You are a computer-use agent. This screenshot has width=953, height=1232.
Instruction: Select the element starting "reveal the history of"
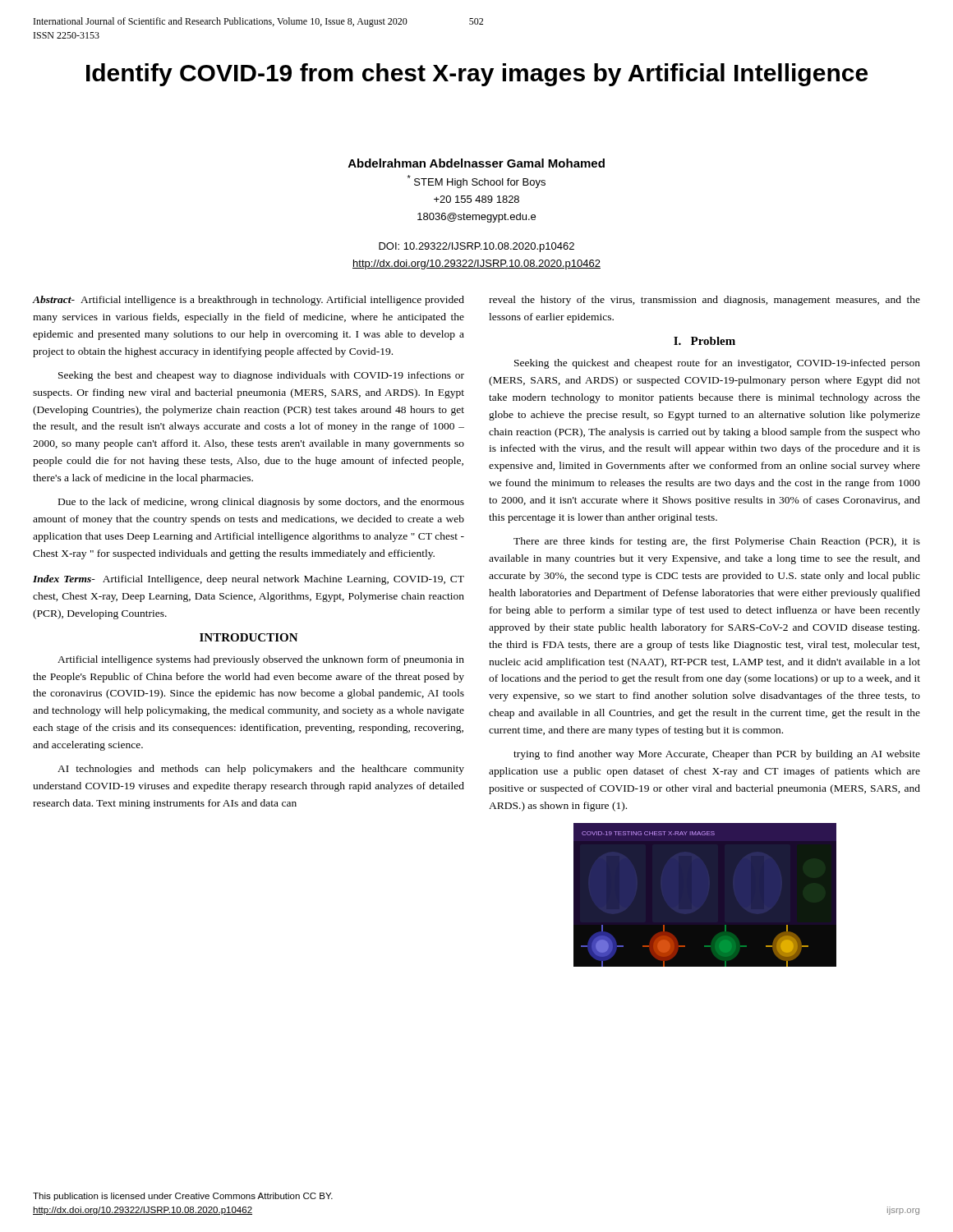pos(704,309)
